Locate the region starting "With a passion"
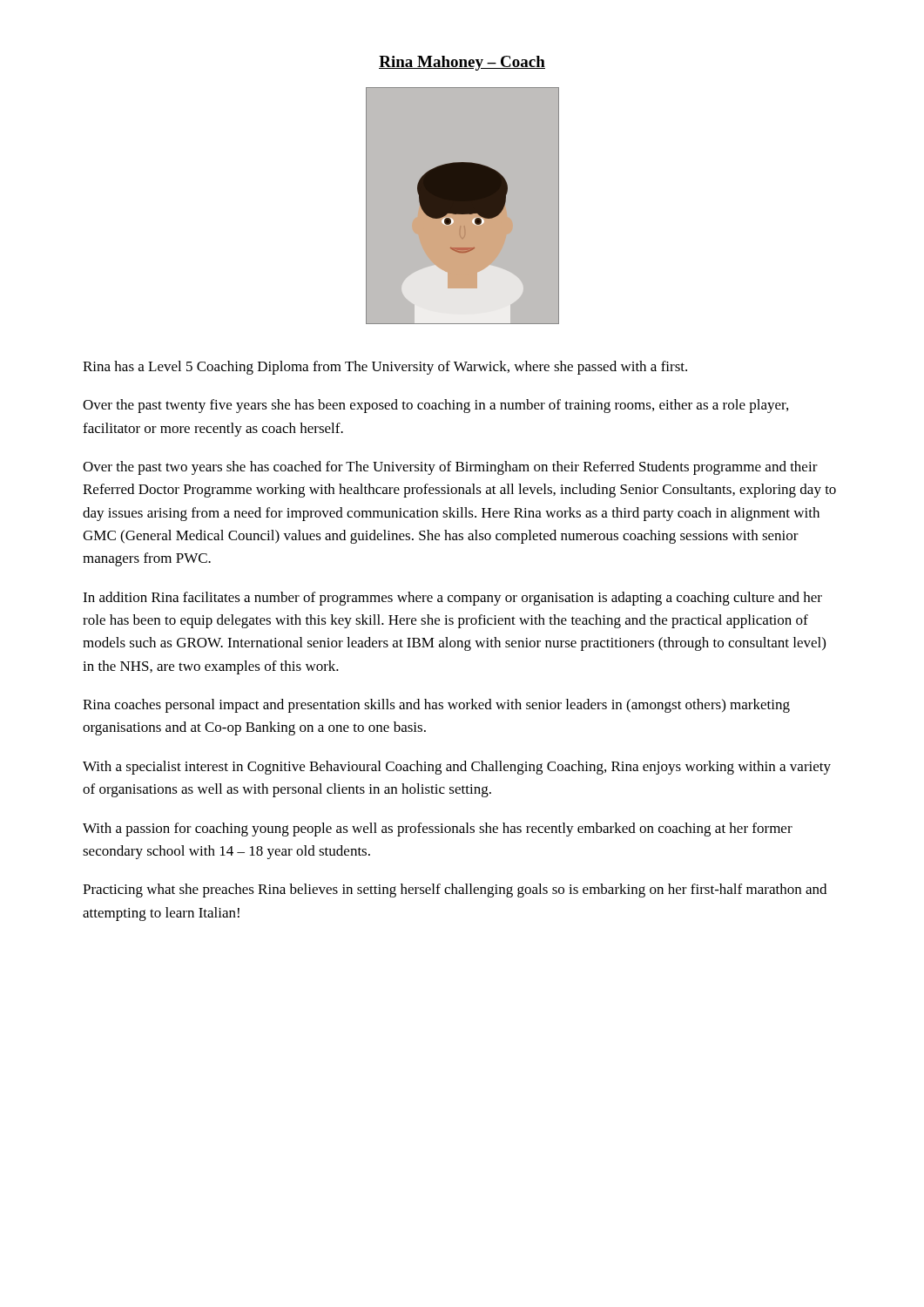The width and height of the screenshot is (924, 1307). [x=437, y=839]
